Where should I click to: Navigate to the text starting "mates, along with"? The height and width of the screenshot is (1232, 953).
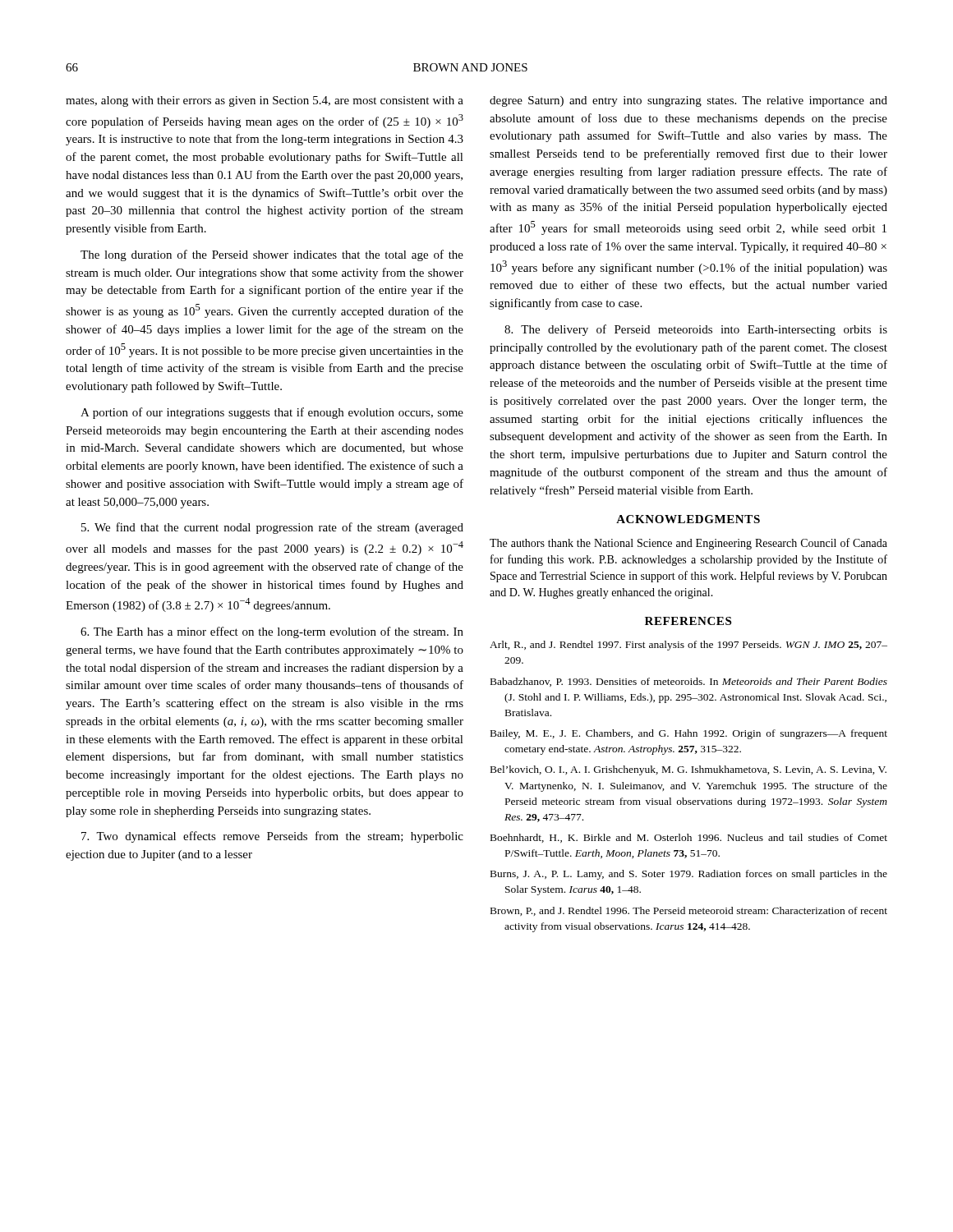pos(265,165)
